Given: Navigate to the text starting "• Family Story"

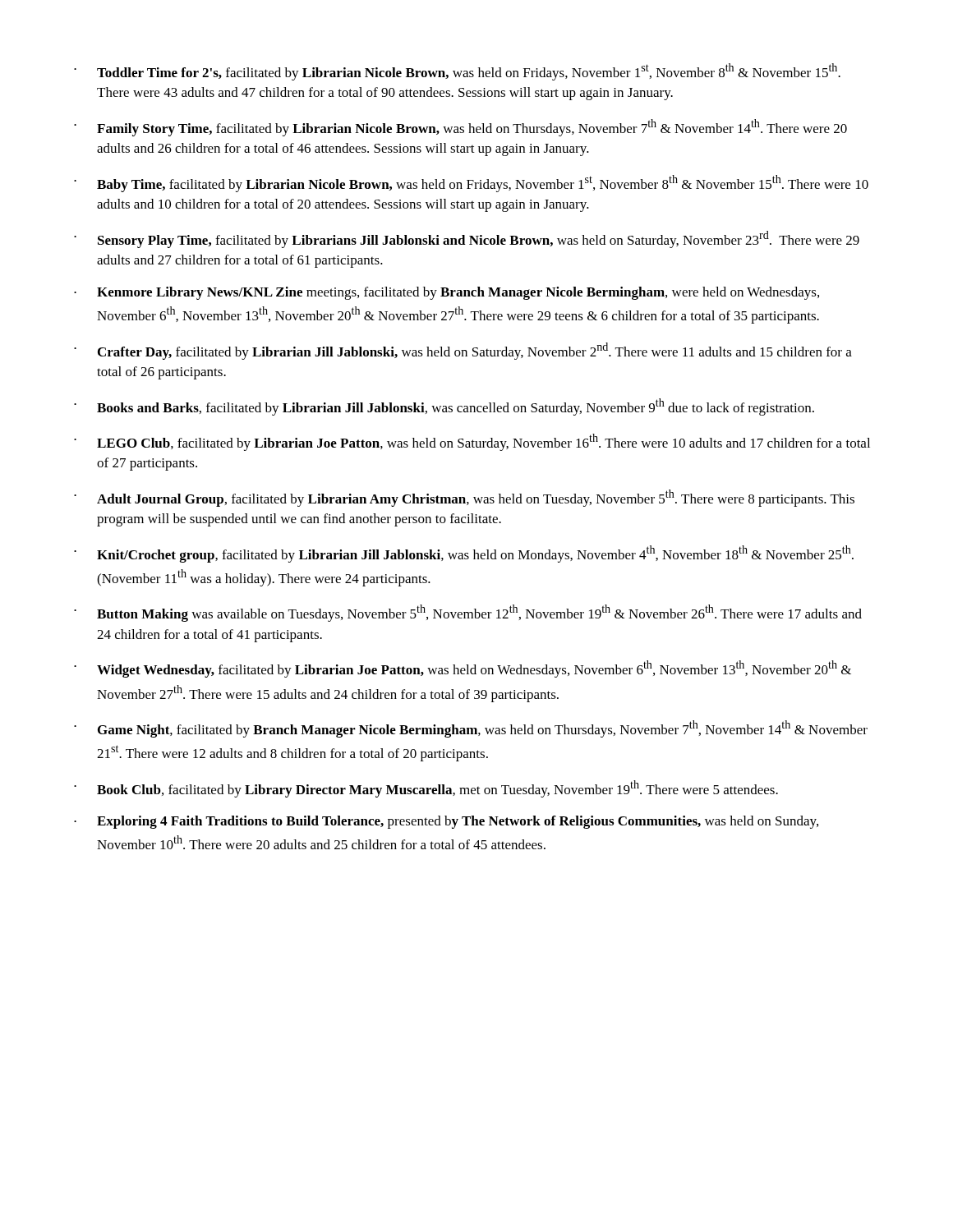Looking at the screenshot, I should [x=472, y=137].
